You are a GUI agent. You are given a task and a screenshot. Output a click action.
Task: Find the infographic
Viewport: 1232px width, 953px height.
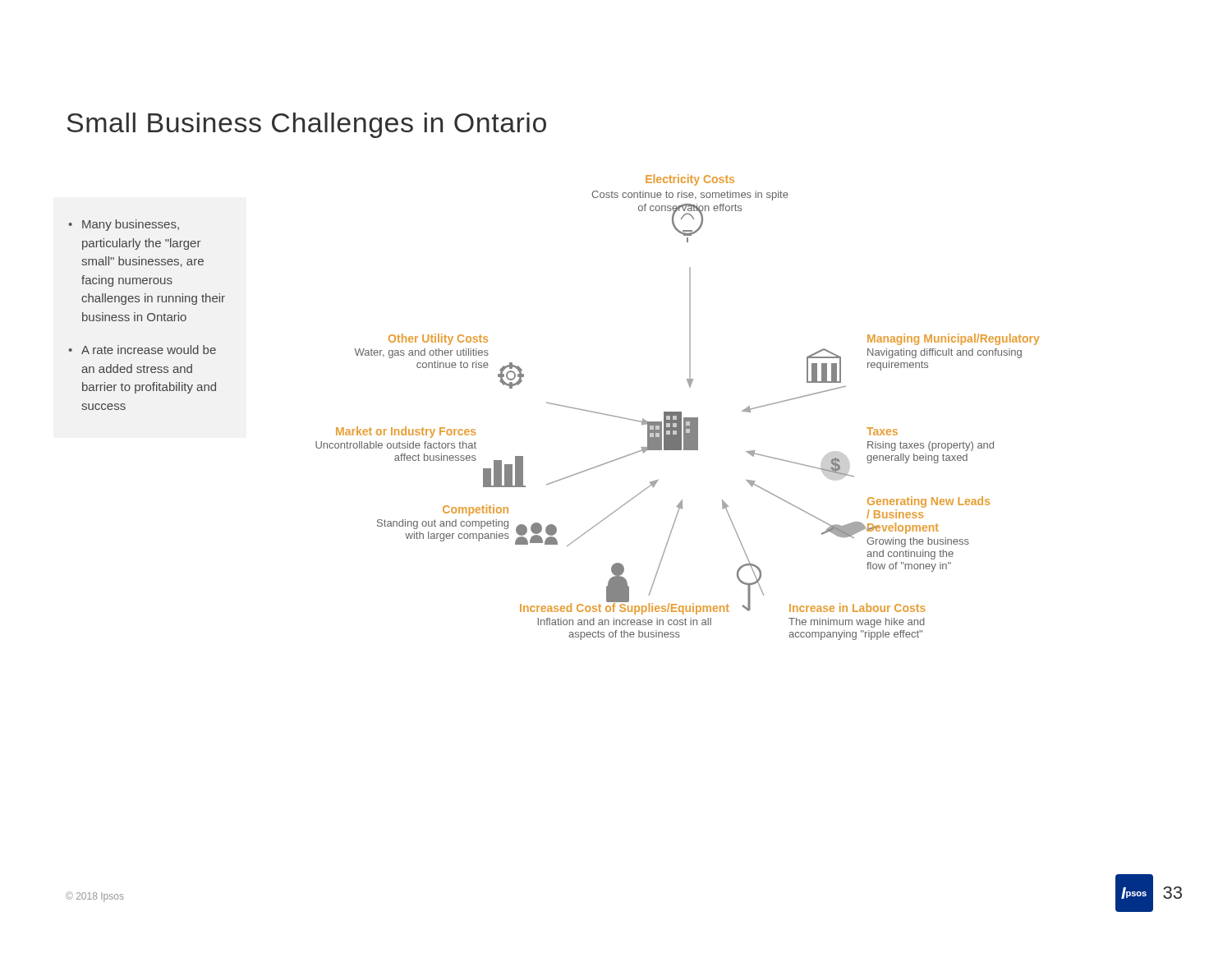pos(719,423)
